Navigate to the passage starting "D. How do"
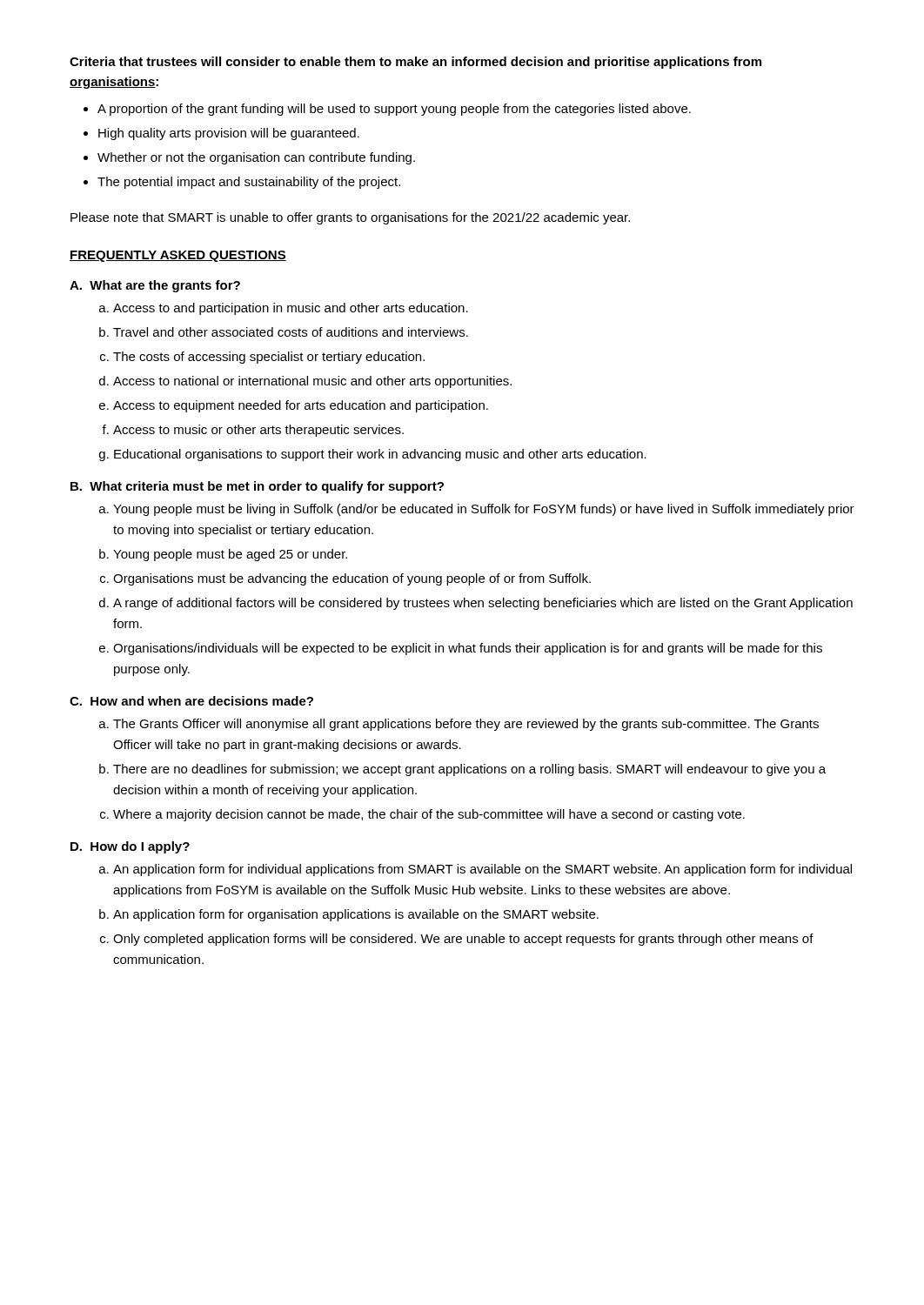 (130, 846)
